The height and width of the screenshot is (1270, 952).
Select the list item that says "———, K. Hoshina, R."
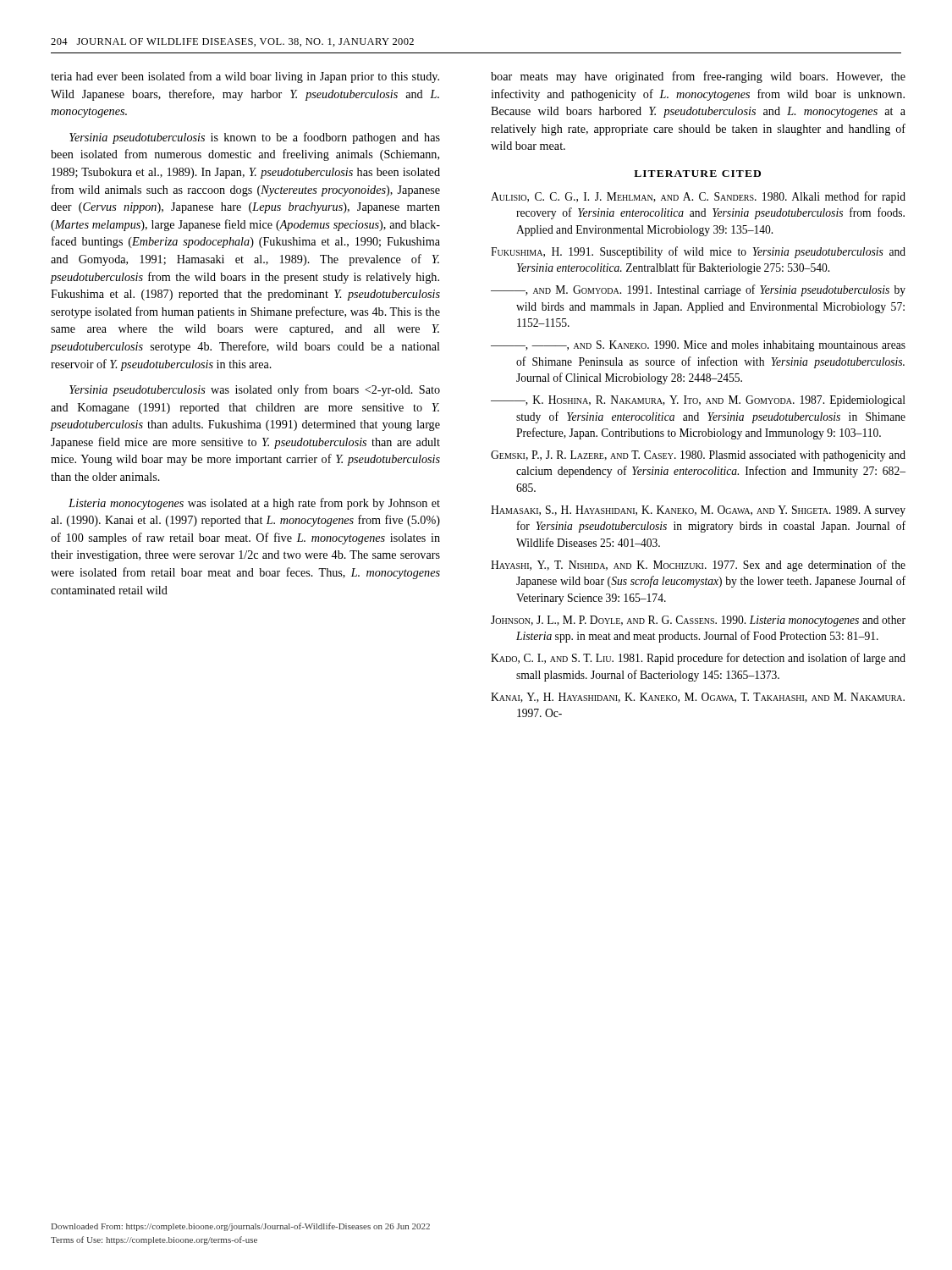pyautogui.click(x=698, y=417)
